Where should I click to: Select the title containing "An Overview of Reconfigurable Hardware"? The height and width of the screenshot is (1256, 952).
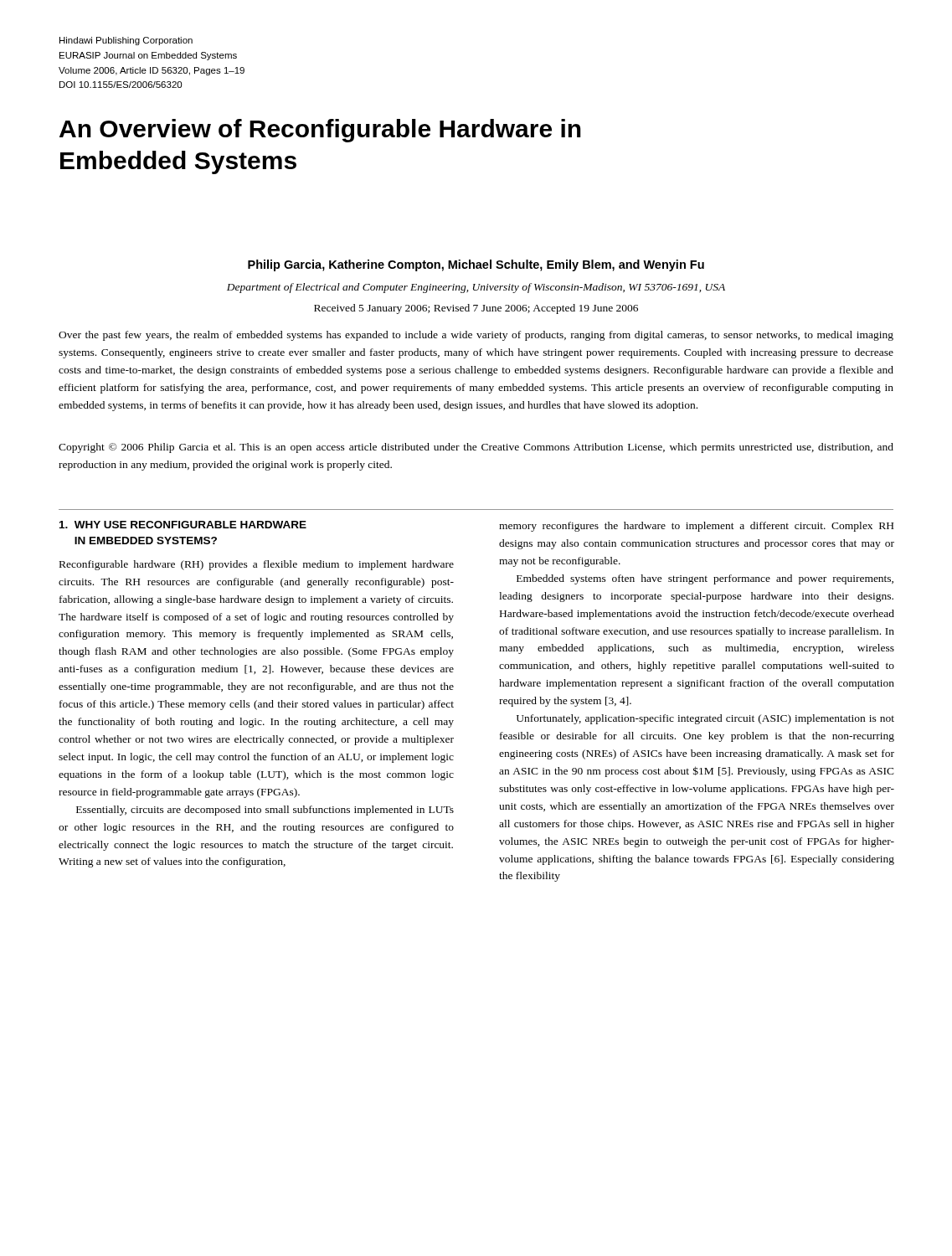click(320, 144)
